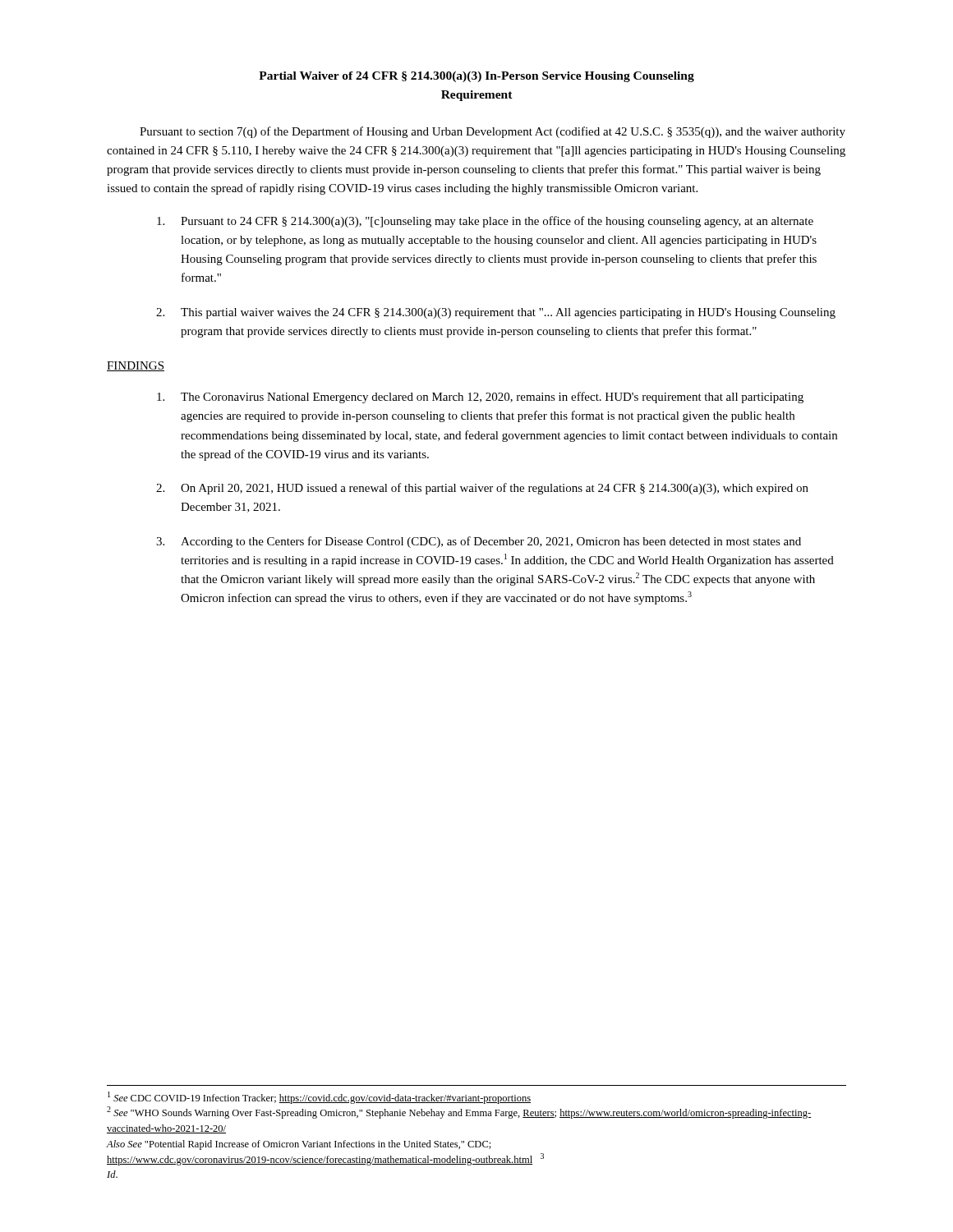Locate the block of text that opens with "3. According to the Centers"
The width and height of the screenshot is (953, 1232).
(x=501, y=570)
